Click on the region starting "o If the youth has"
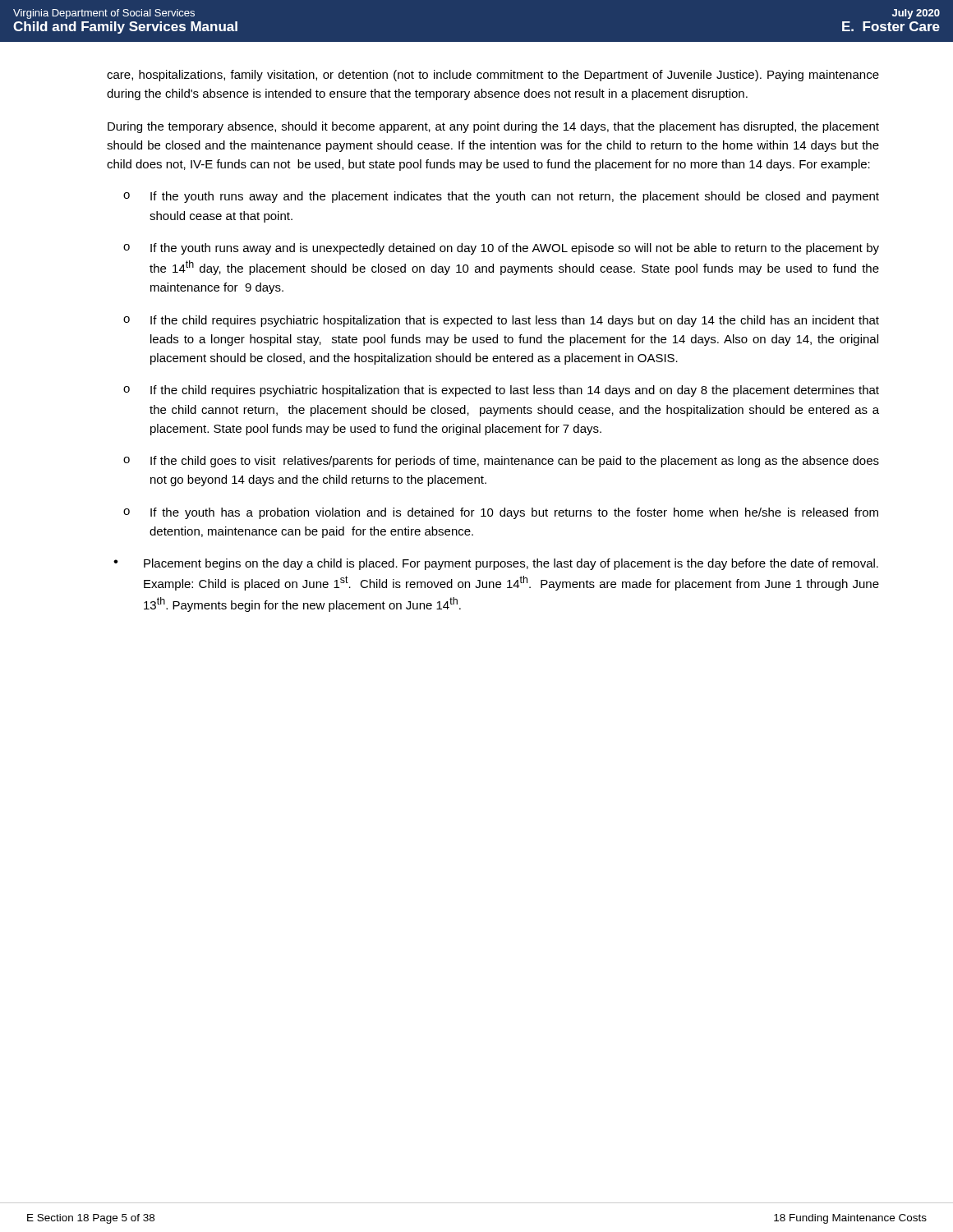 tap(501, 521)
